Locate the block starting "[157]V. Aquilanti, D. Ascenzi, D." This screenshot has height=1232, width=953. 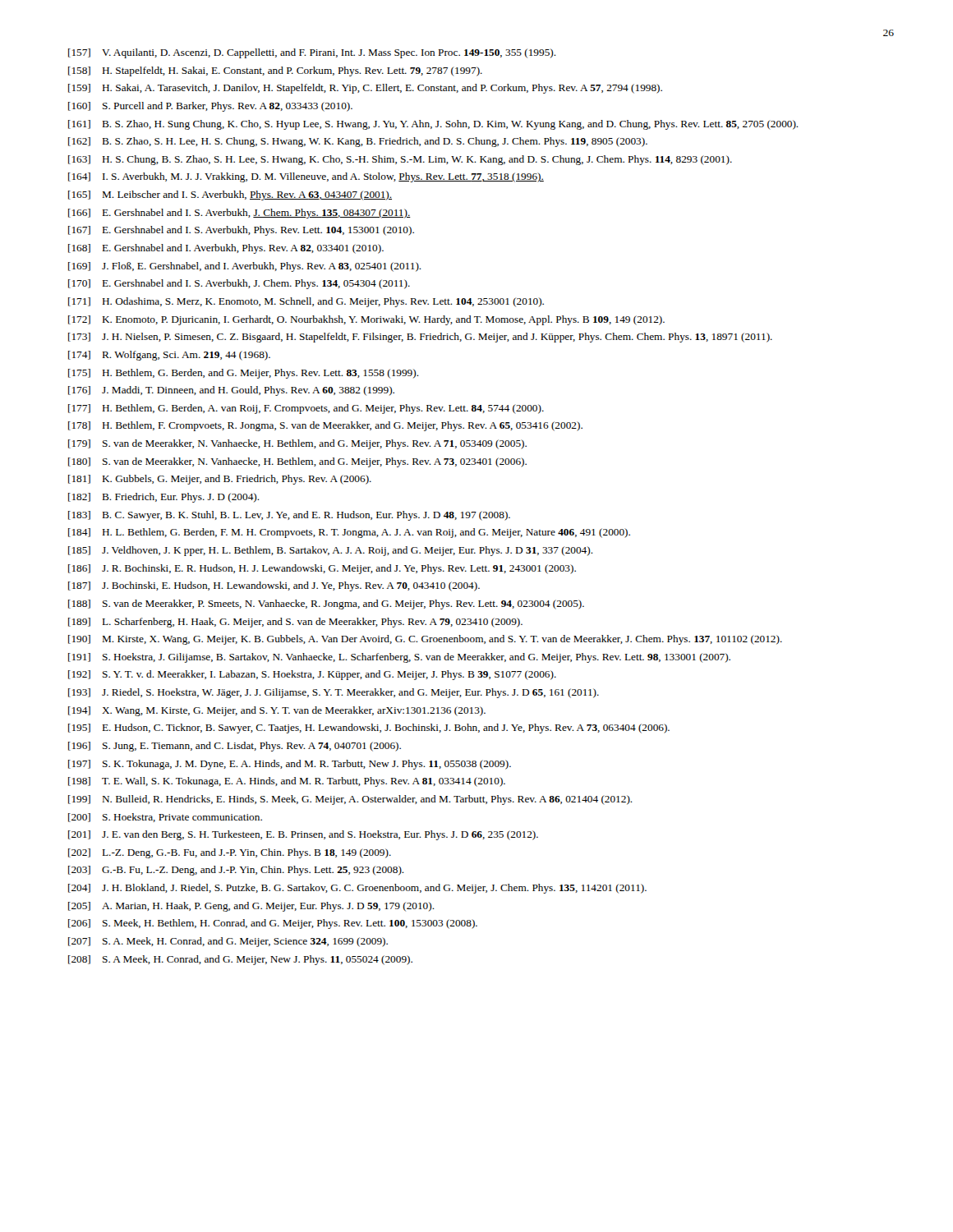pyautogui.click(x=481, y=52)
